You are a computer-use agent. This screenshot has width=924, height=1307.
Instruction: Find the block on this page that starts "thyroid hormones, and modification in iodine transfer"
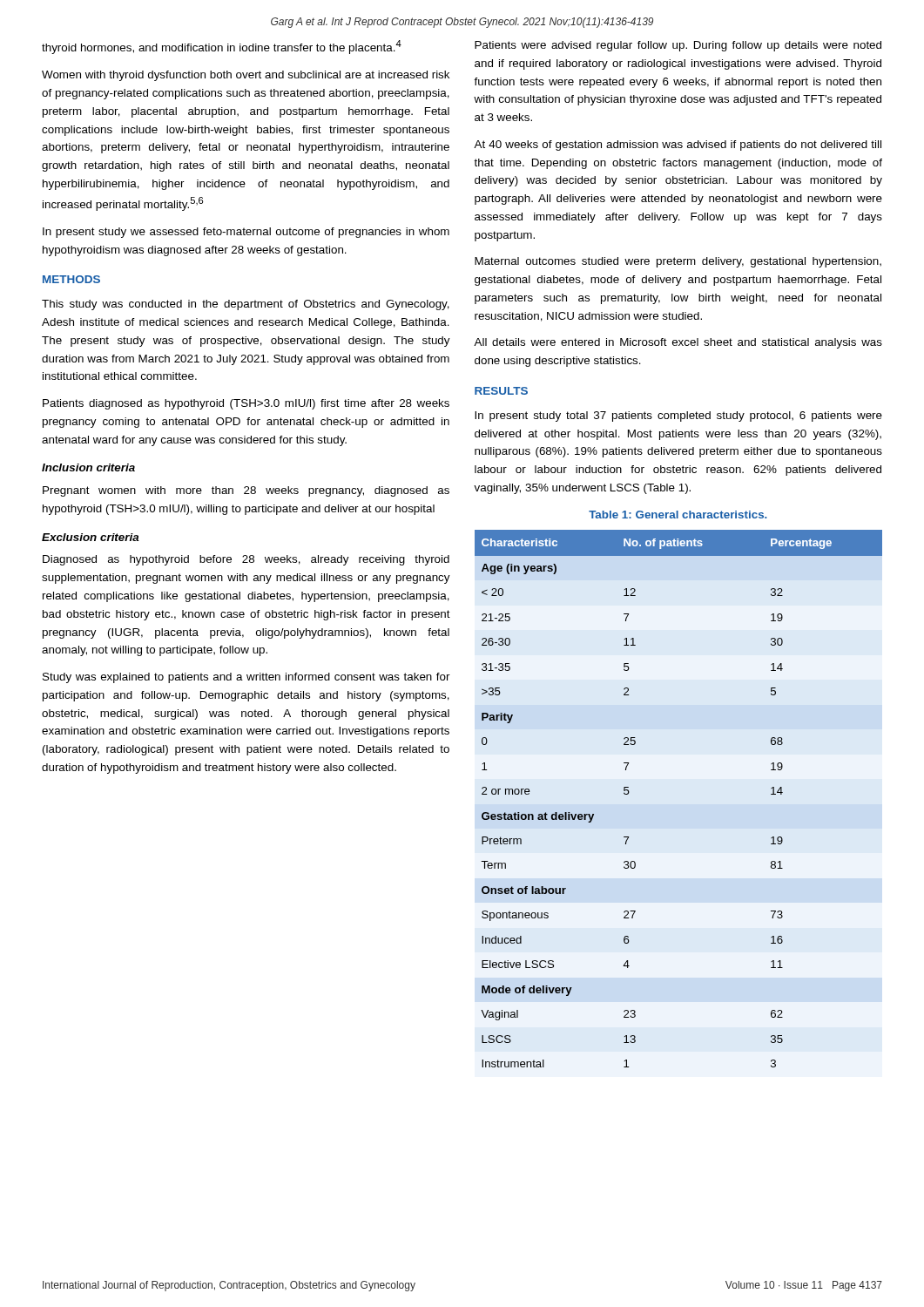point(246,47)
